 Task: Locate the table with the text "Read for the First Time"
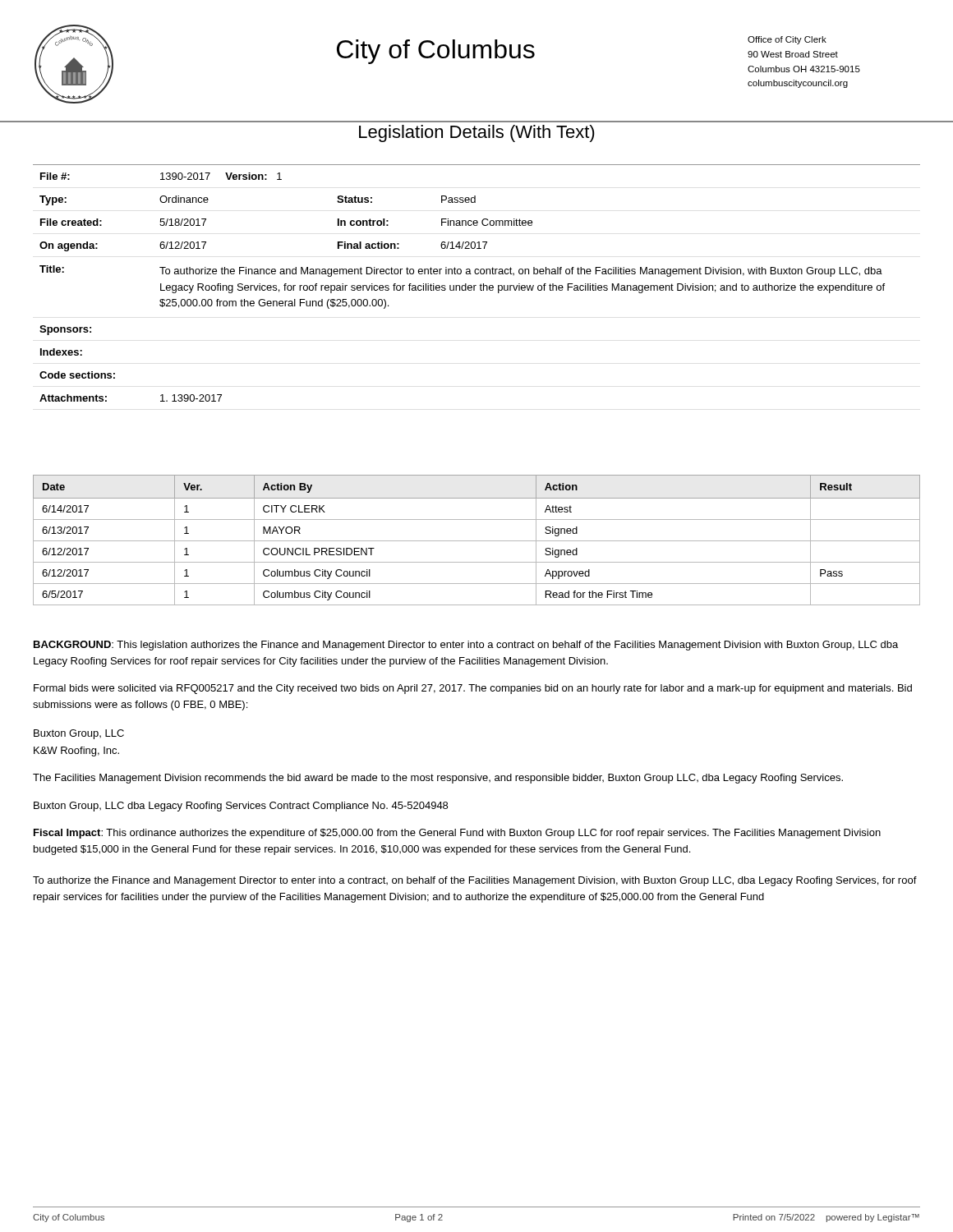pyautogui.click(x=476, y=540)
